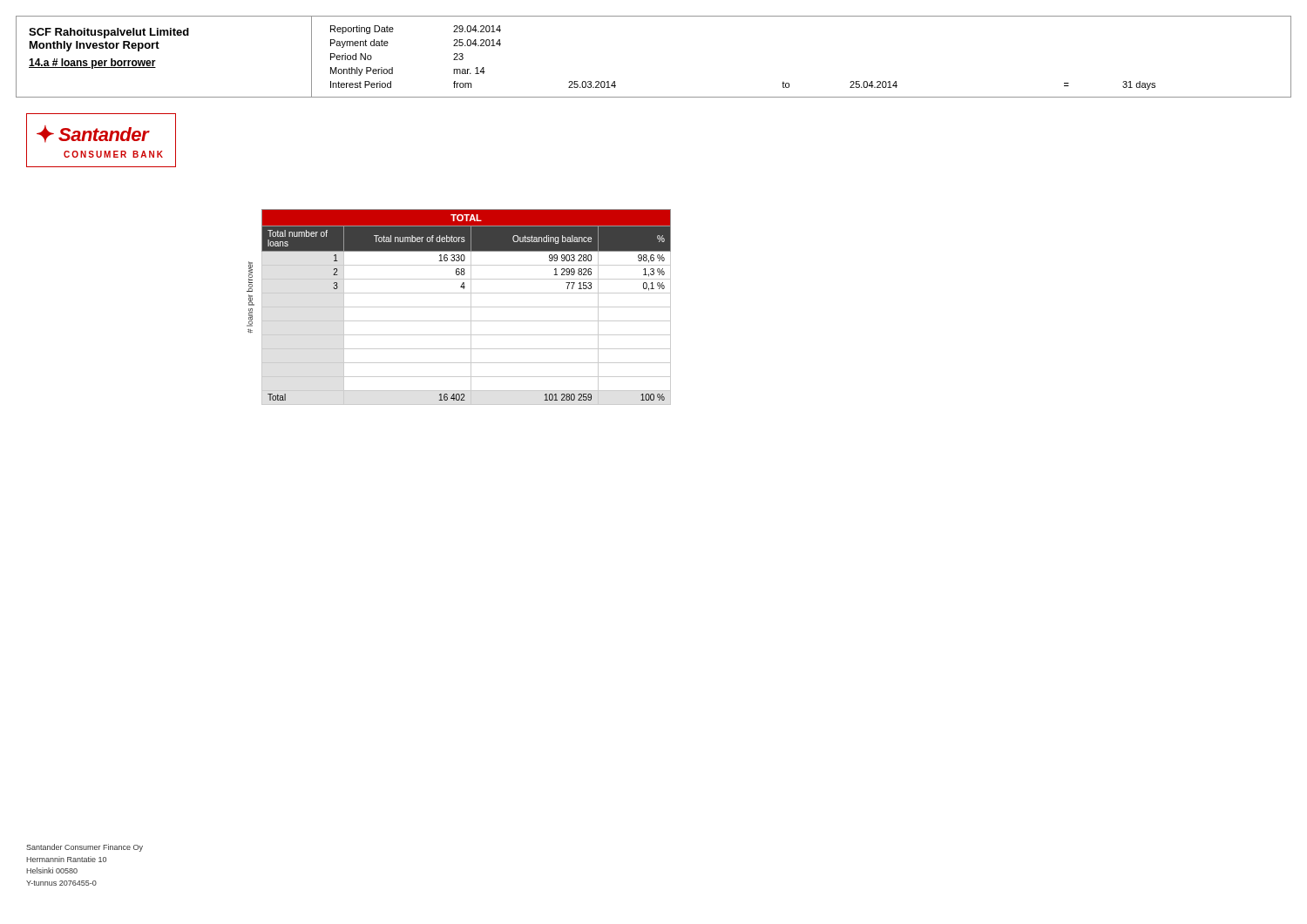Locate a section header
Screen dimensions: 924x1307
tap(92, 63)
